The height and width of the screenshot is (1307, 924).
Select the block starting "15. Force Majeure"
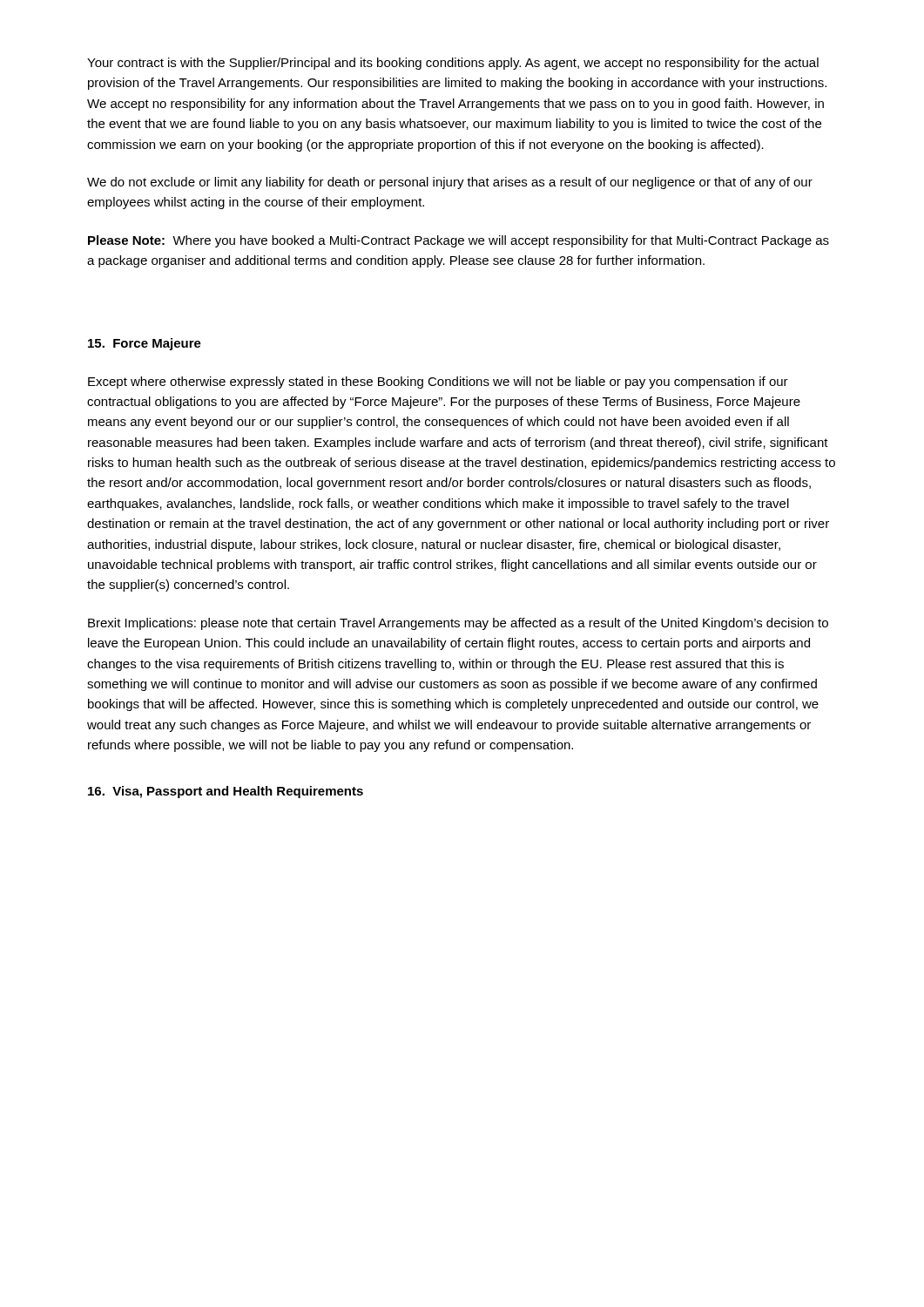[x=144, y=342]
